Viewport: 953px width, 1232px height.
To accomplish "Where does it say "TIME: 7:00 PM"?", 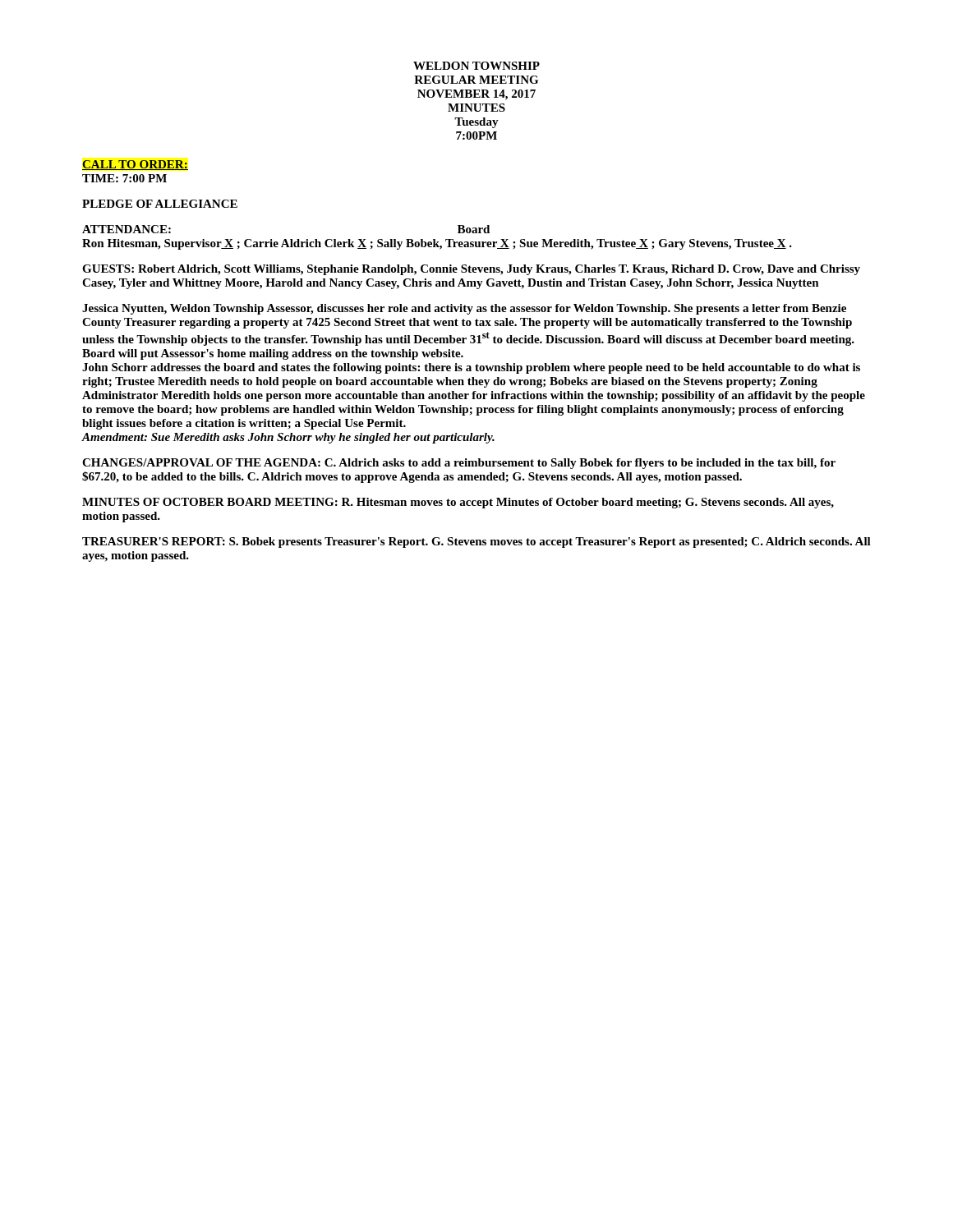I will click(x=125, y=178).
